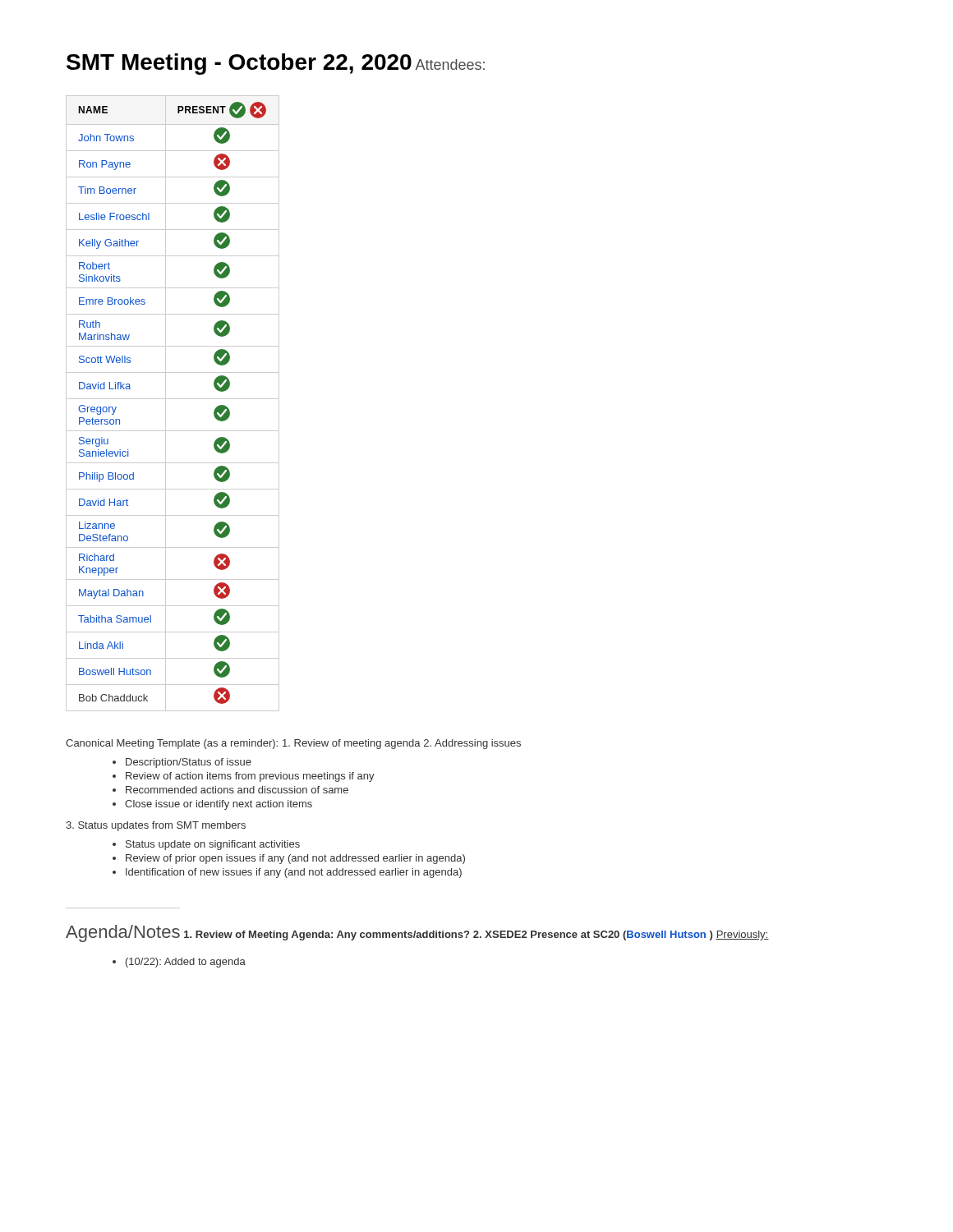
Task: Find "Description/Status of issue" on this page
Action: tap(182, 763)
